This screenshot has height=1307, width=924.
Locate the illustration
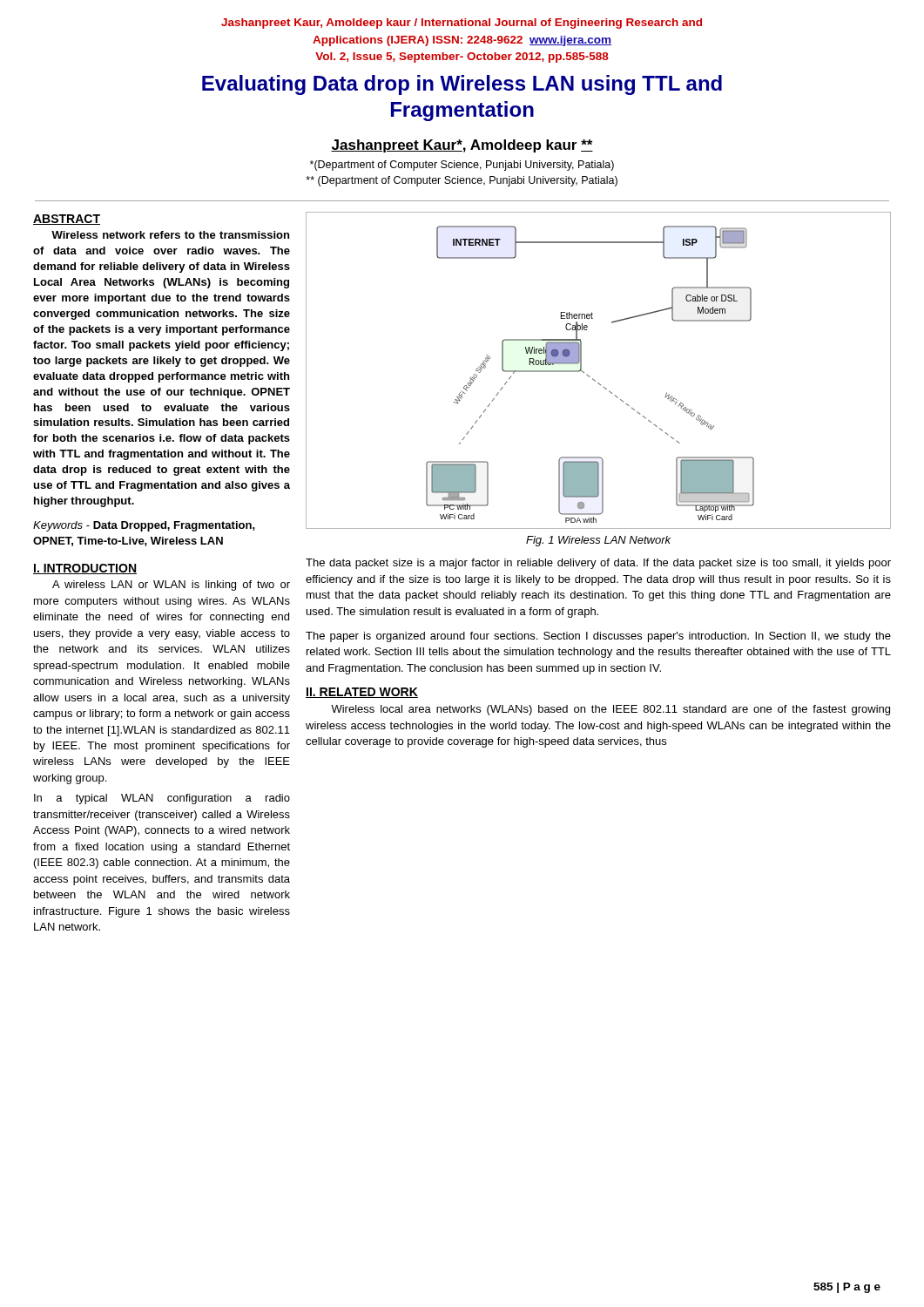598,370
